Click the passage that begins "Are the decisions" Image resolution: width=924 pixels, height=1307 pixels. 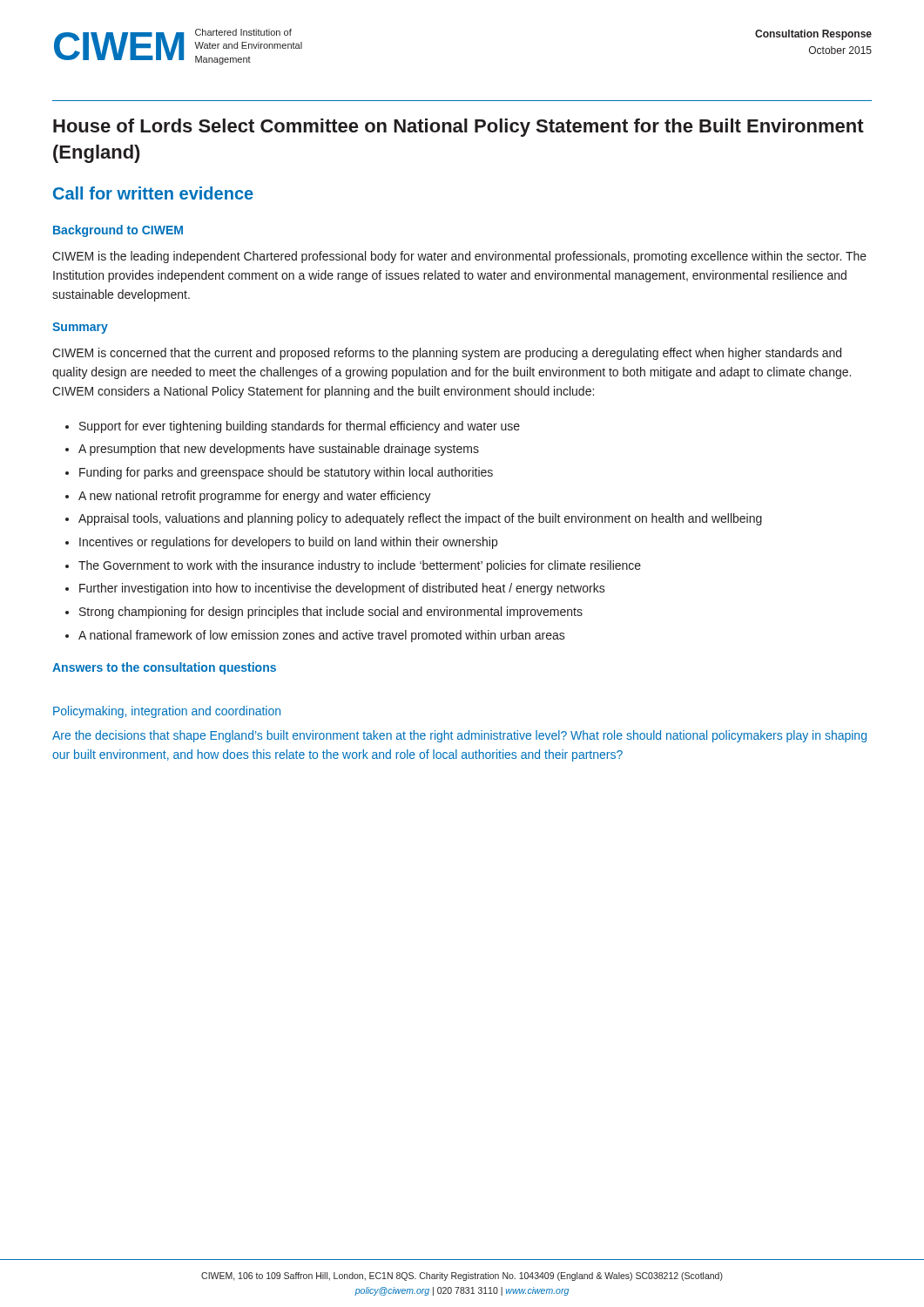[462, 746]
